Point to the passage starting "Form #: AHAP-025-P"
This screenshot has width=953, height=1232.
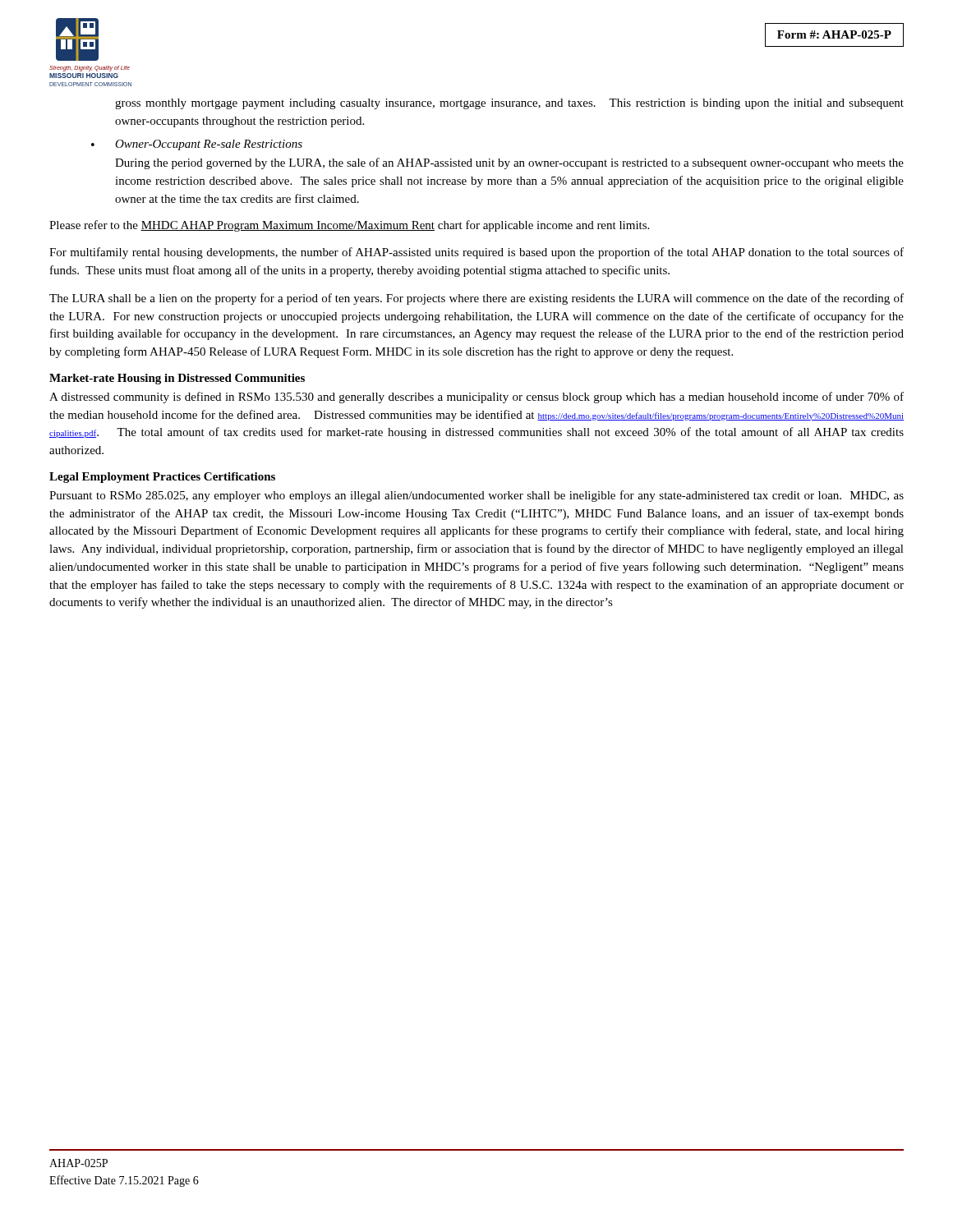tap(834, 34)
